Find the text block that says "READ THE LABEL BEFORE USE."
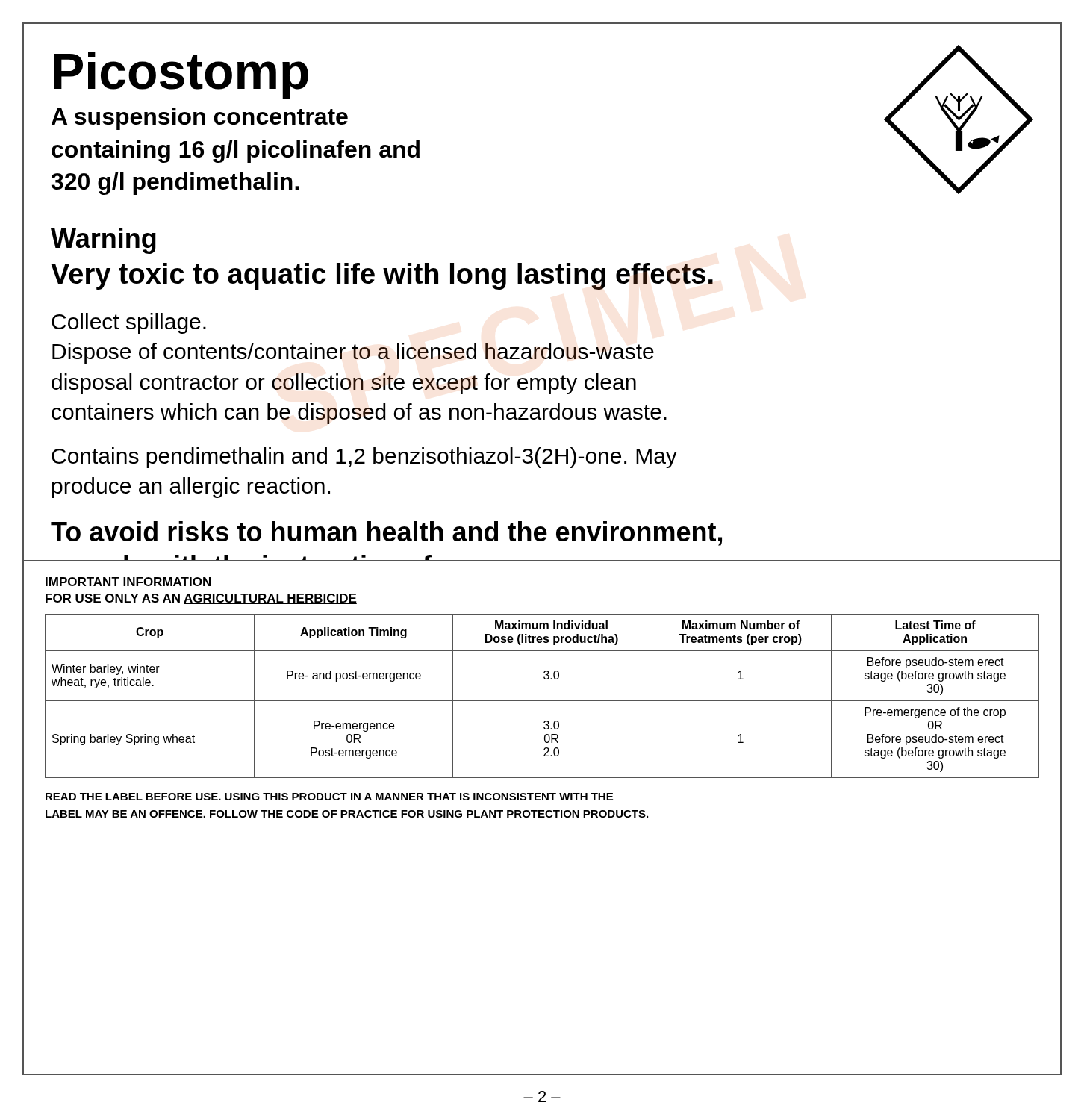1084x1120 pixels. 347,805
